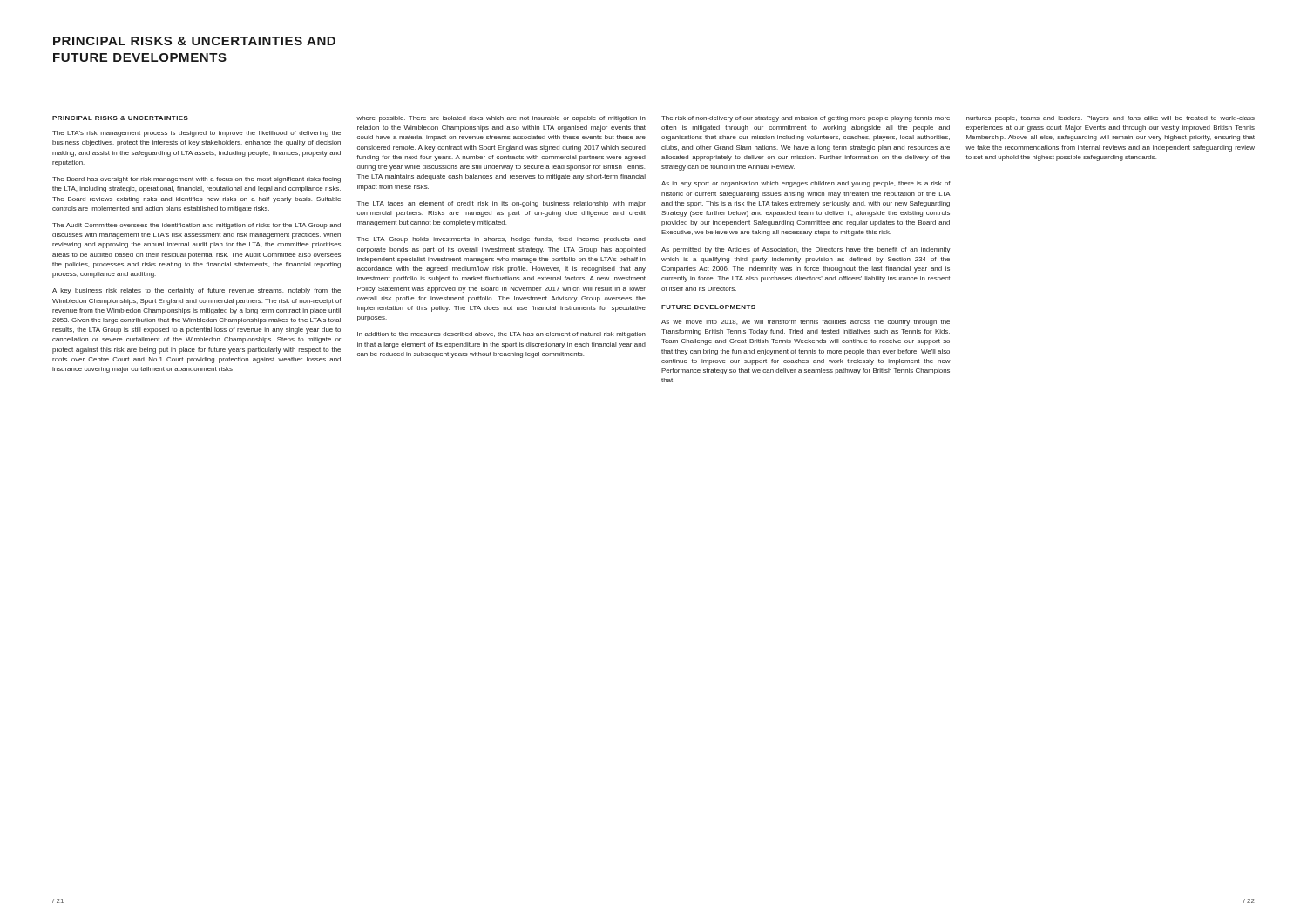The height and width of the screenshot is (924, 1307).
Task: Click on the section header with the text "Future Developments"
Action: 709,307
